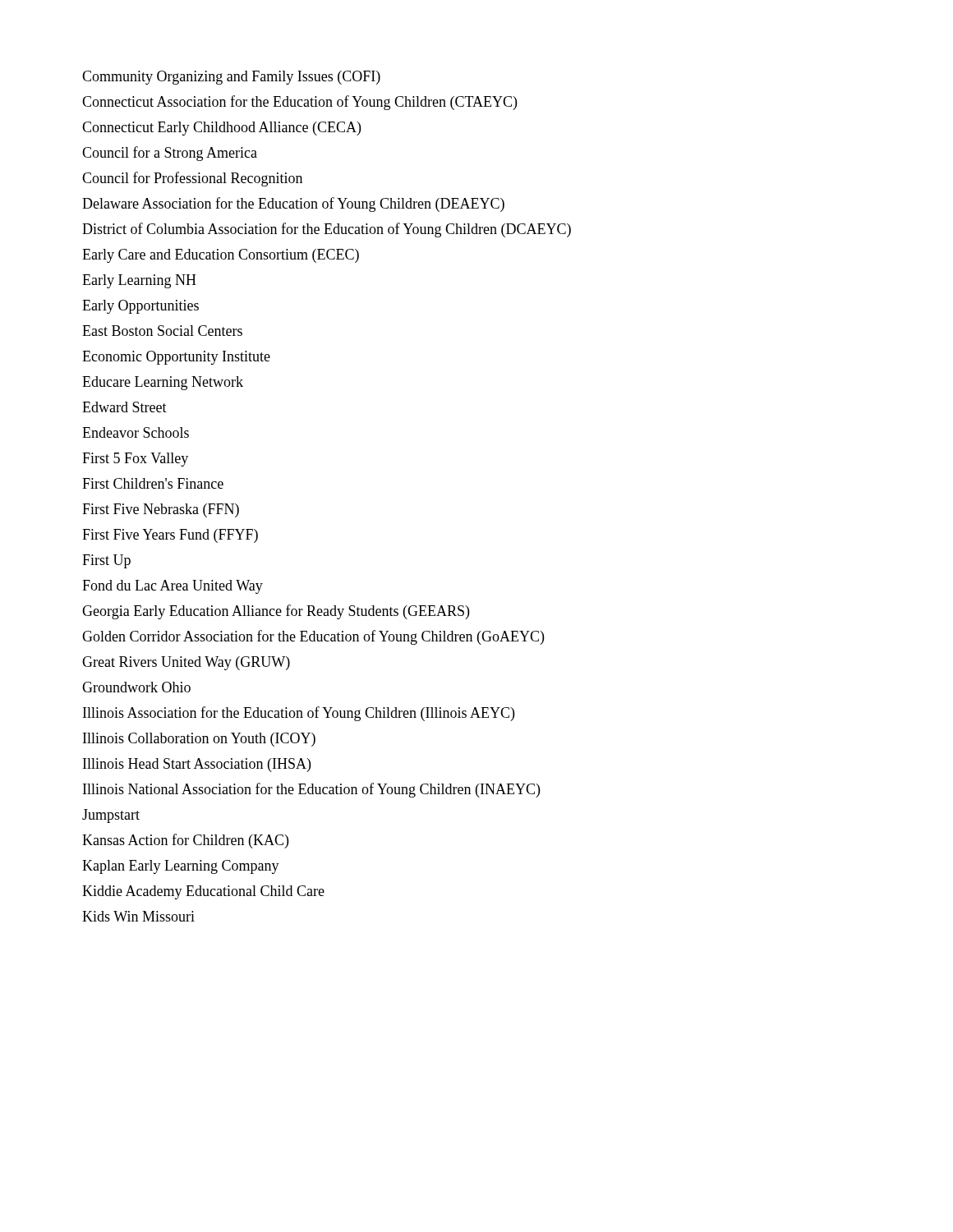Find the list item containing "Community Organizing and Family Issues (COFI)"
953x1232 pixels.
(x=231, y=76)
